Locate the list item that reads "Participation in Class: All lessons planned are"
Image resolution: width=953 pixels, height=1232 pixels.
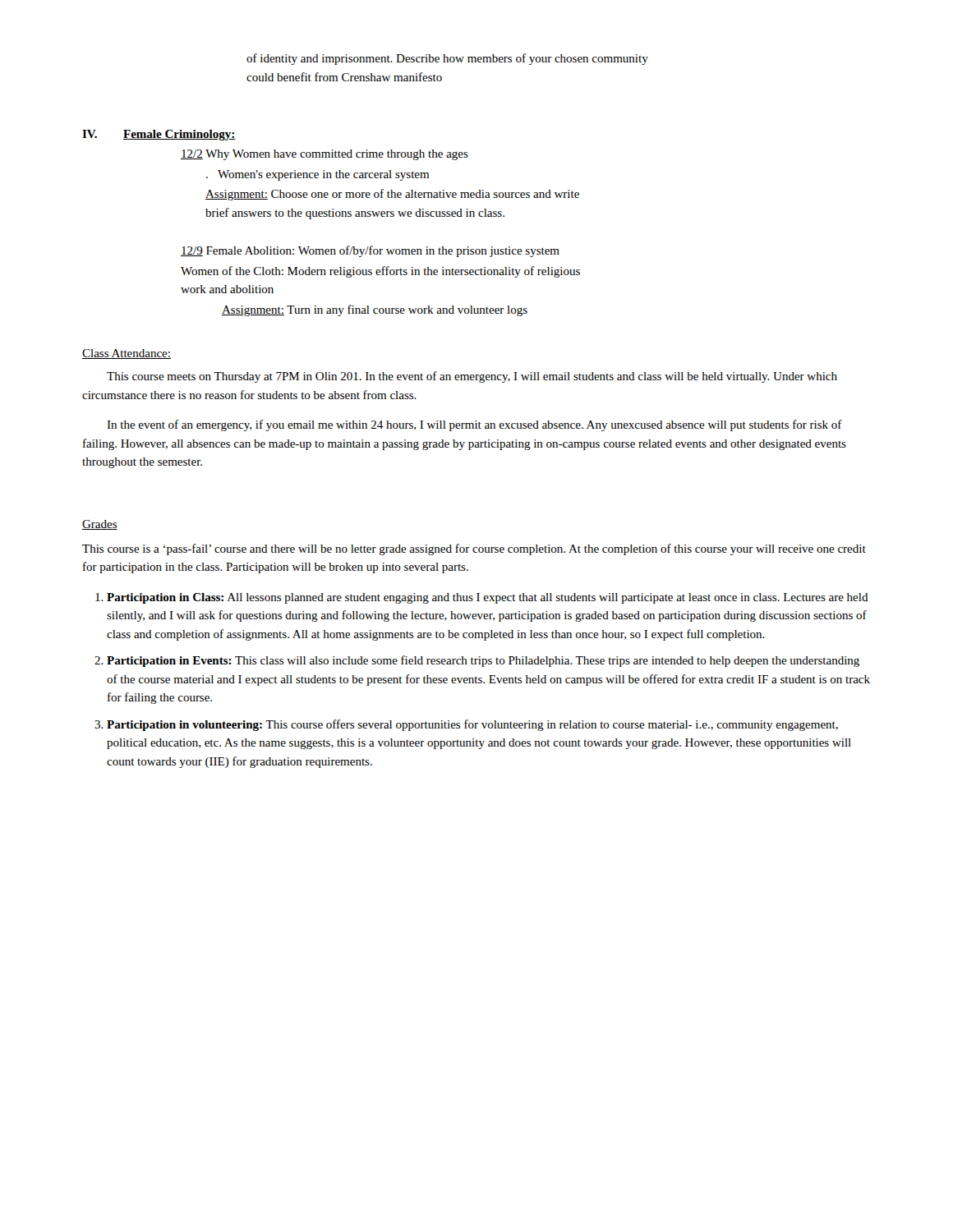[487, 615]
